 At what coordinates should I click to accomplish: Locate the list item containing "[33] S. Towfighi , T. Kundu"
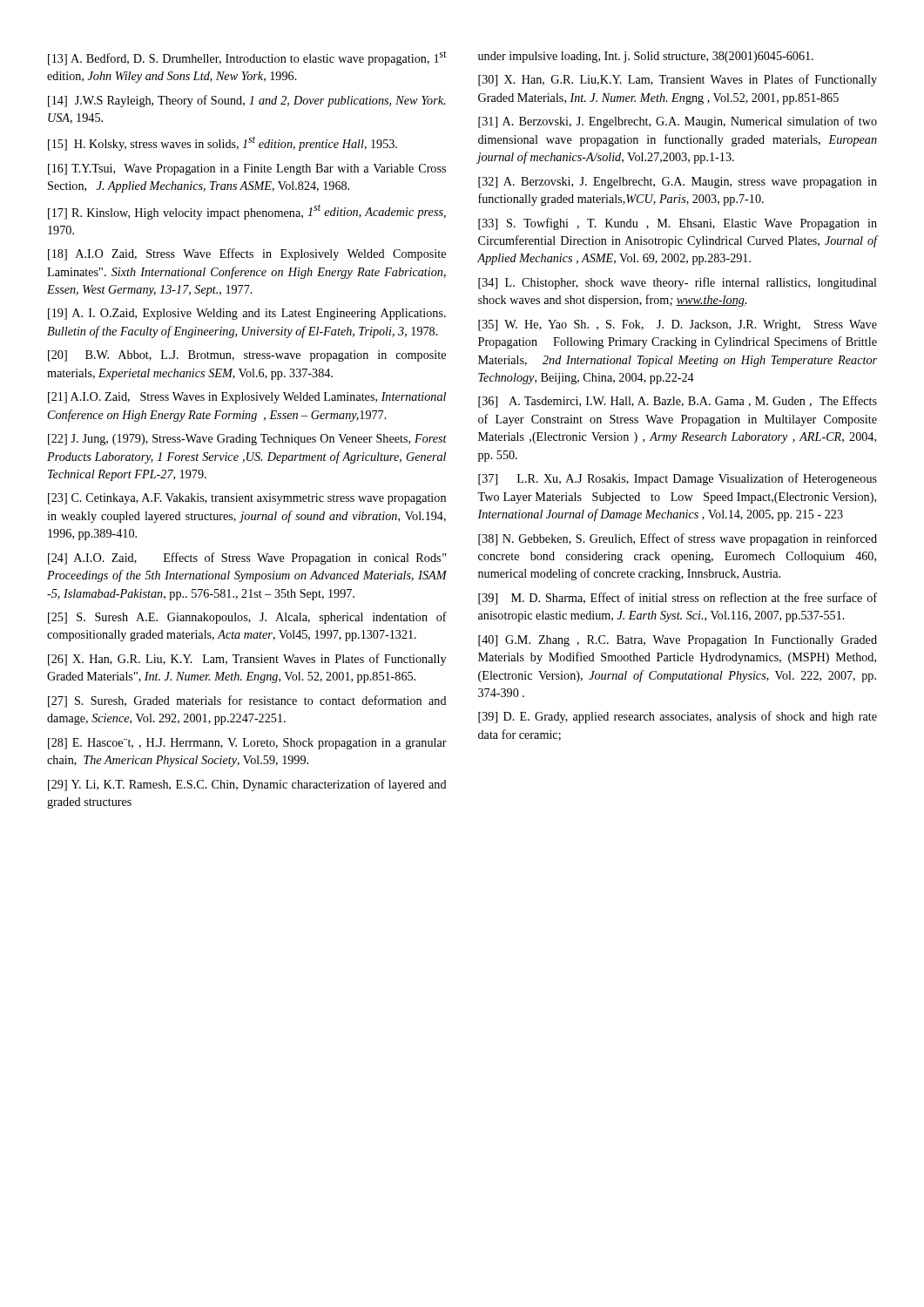pyautogui.click(x=677, y=240)
